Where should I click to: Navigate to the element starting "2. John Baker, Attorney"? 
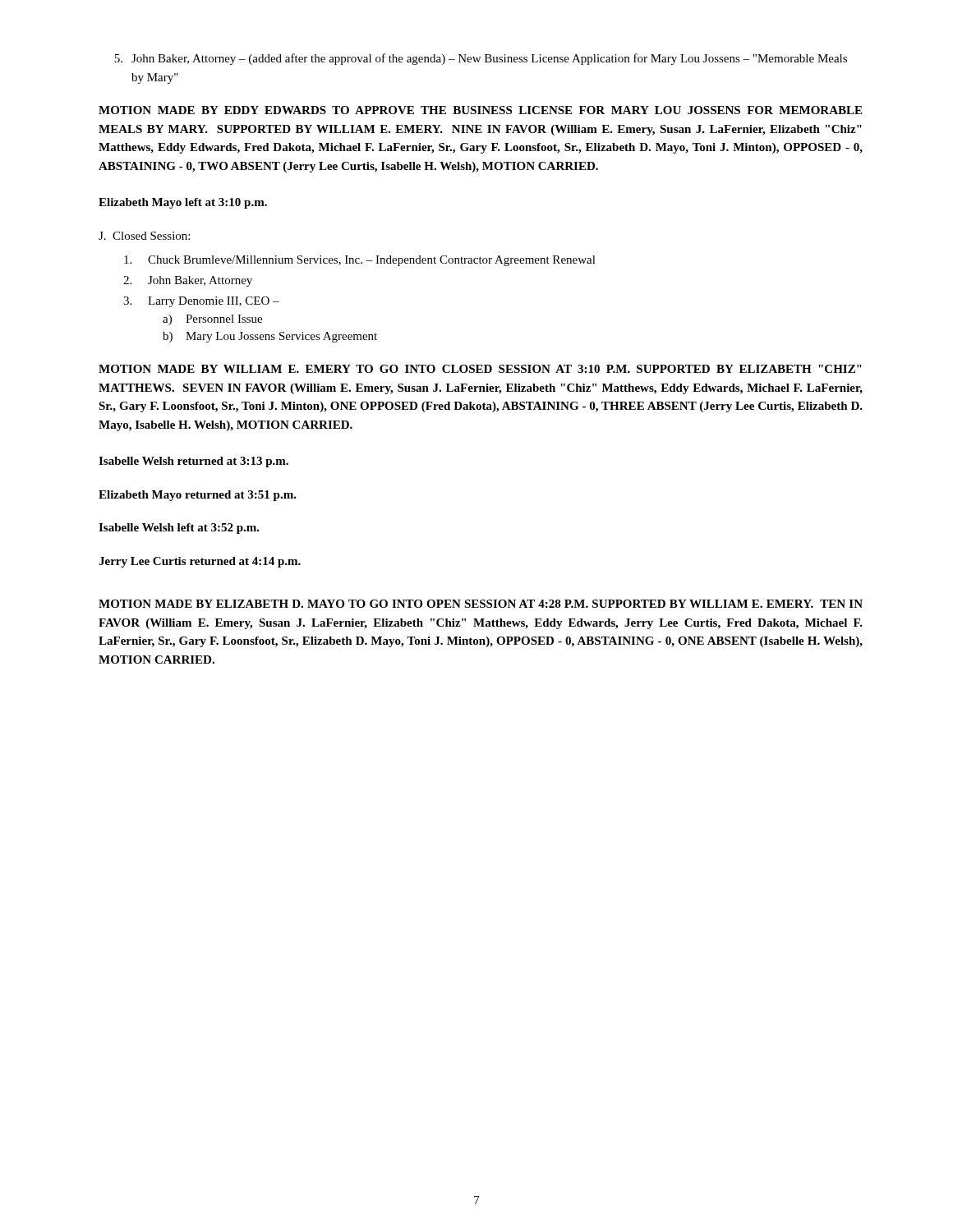[188, 281]
